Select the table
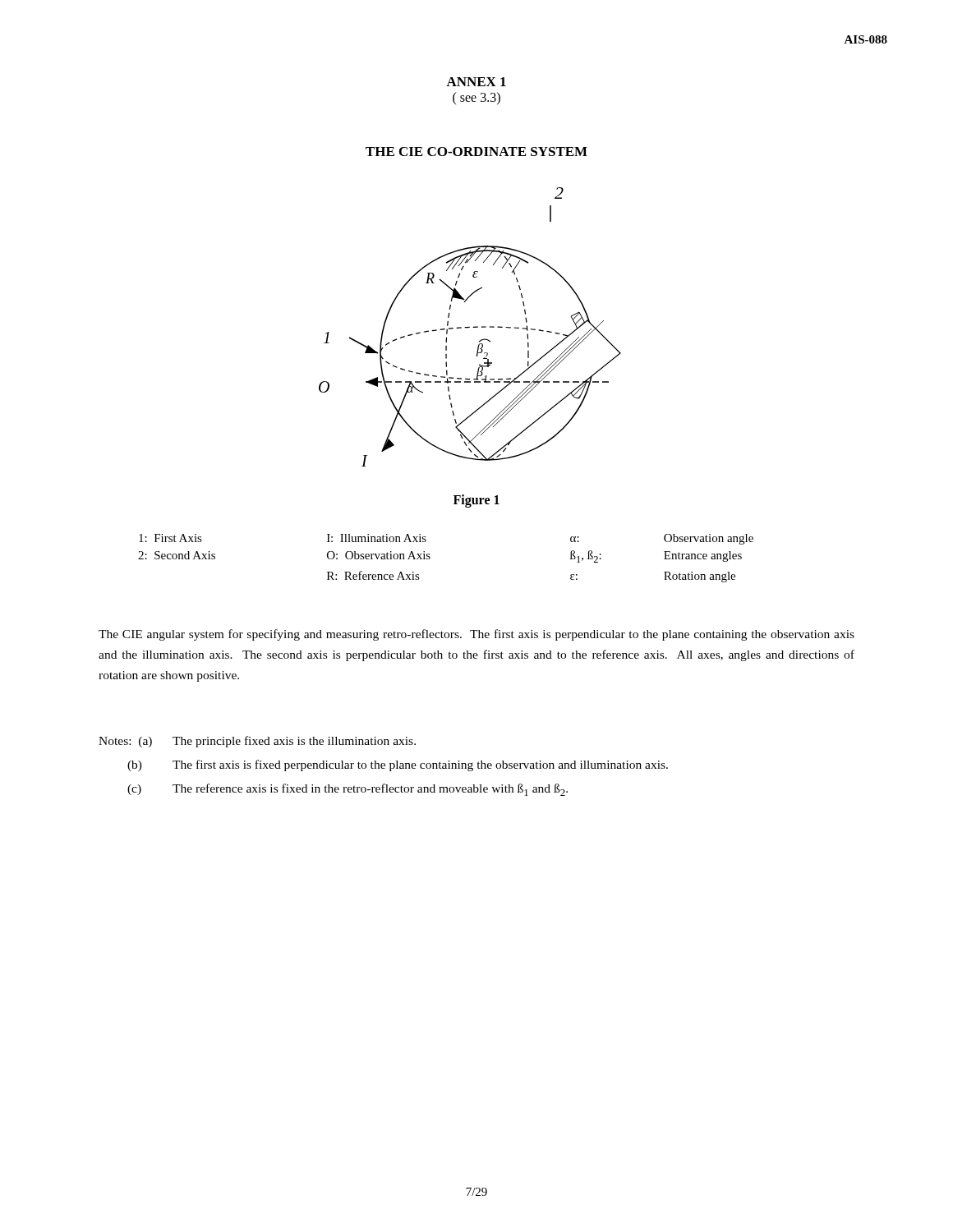This screenshot has width=953, height=1232. click(x=501, y=557)
